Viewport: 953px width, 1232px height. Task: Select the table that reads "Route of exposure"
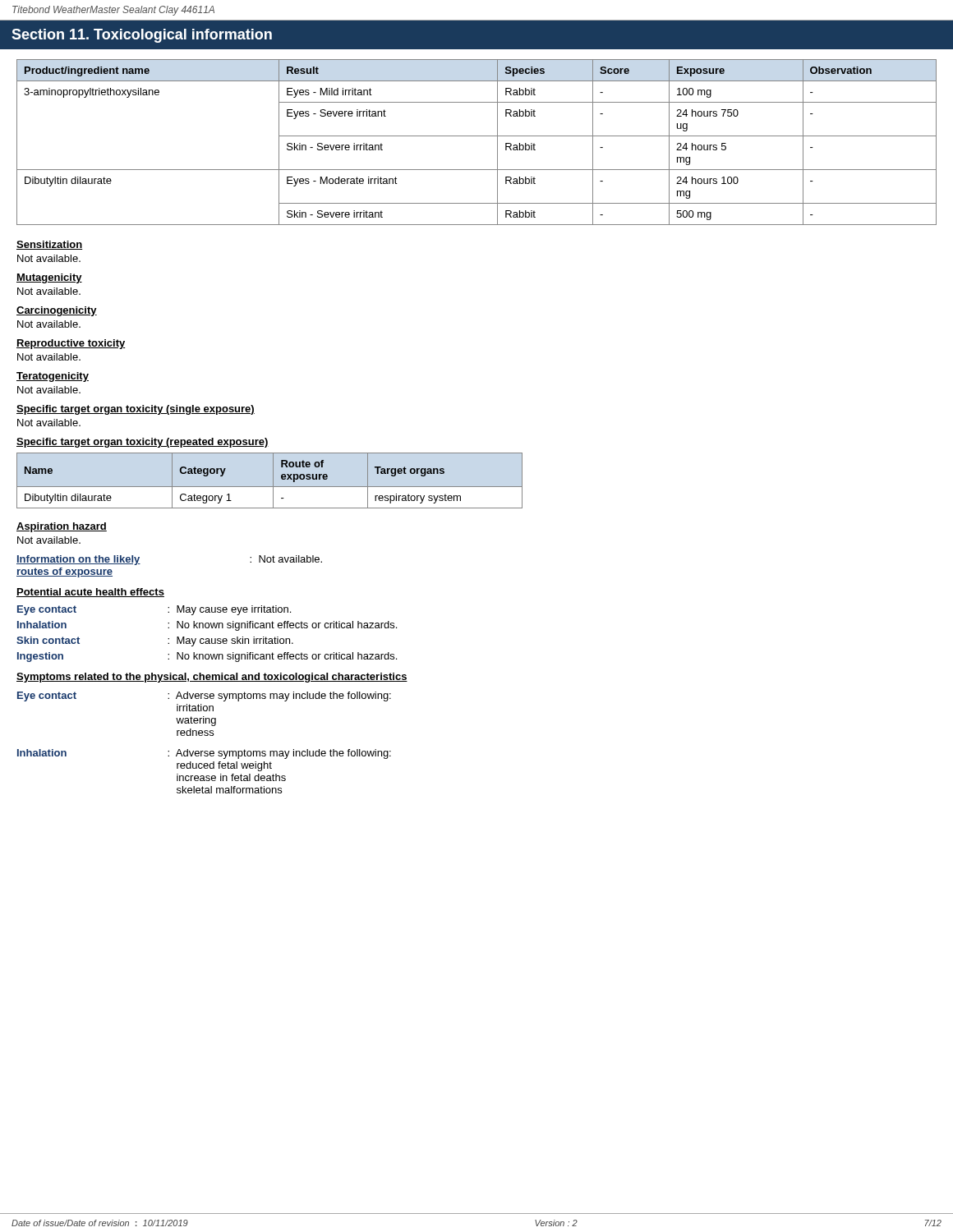(476, 480)
